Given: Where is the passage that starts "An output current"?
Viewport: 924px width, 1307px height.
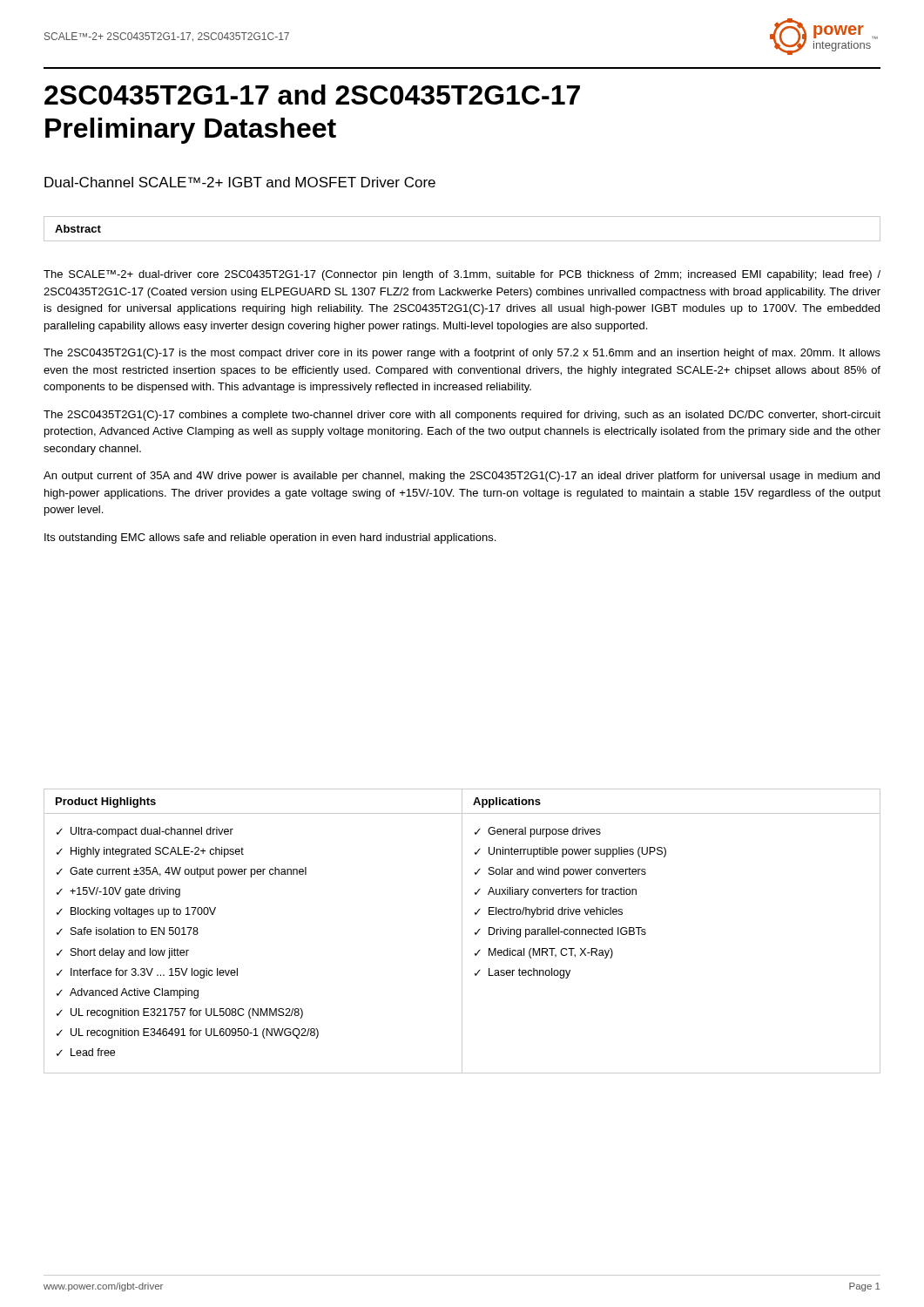Looking at the screenshot, I should pyautogui.click(x=462, y=492).
